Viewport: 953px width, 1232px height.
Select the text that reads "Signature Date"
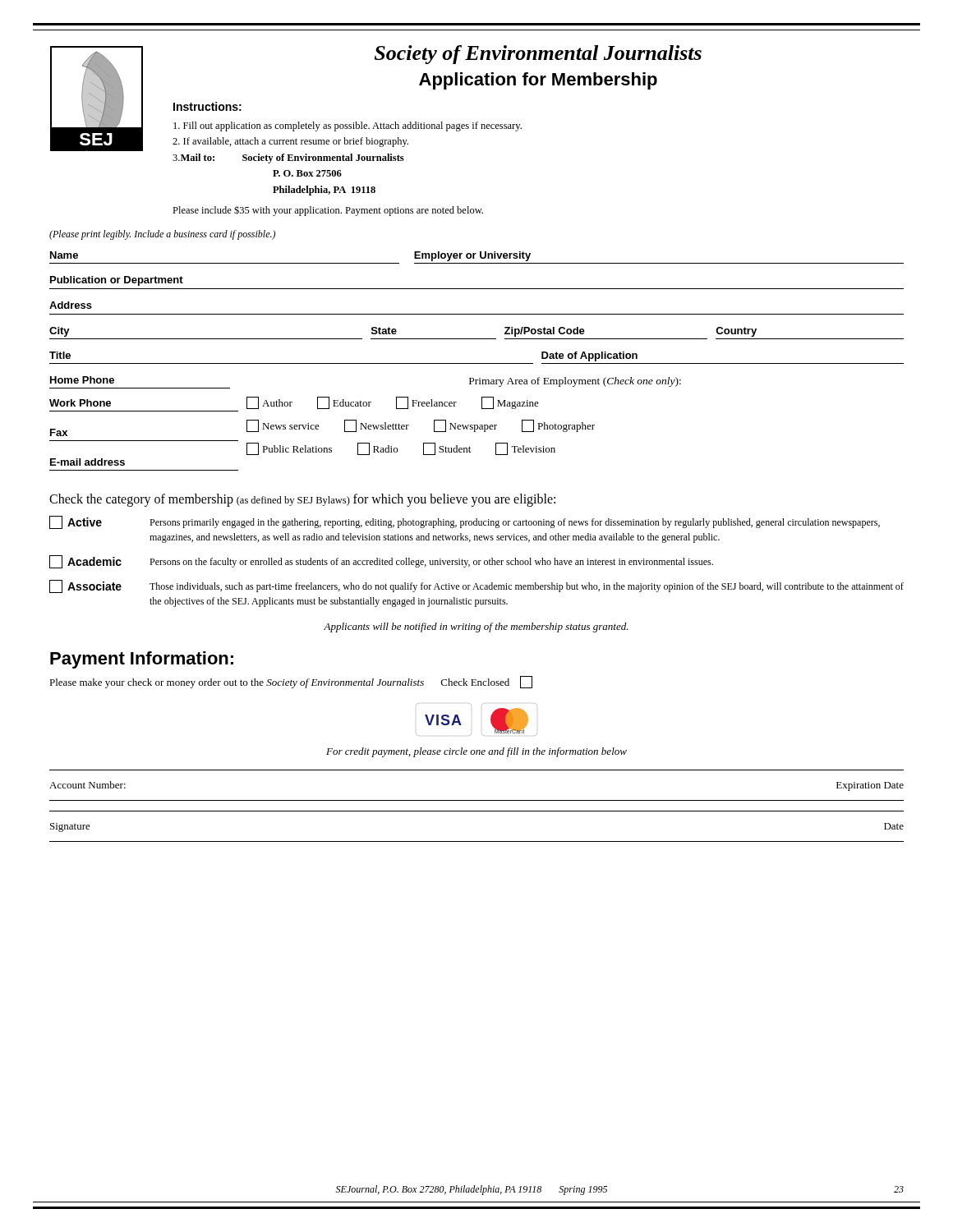click(x=71, y=827)
